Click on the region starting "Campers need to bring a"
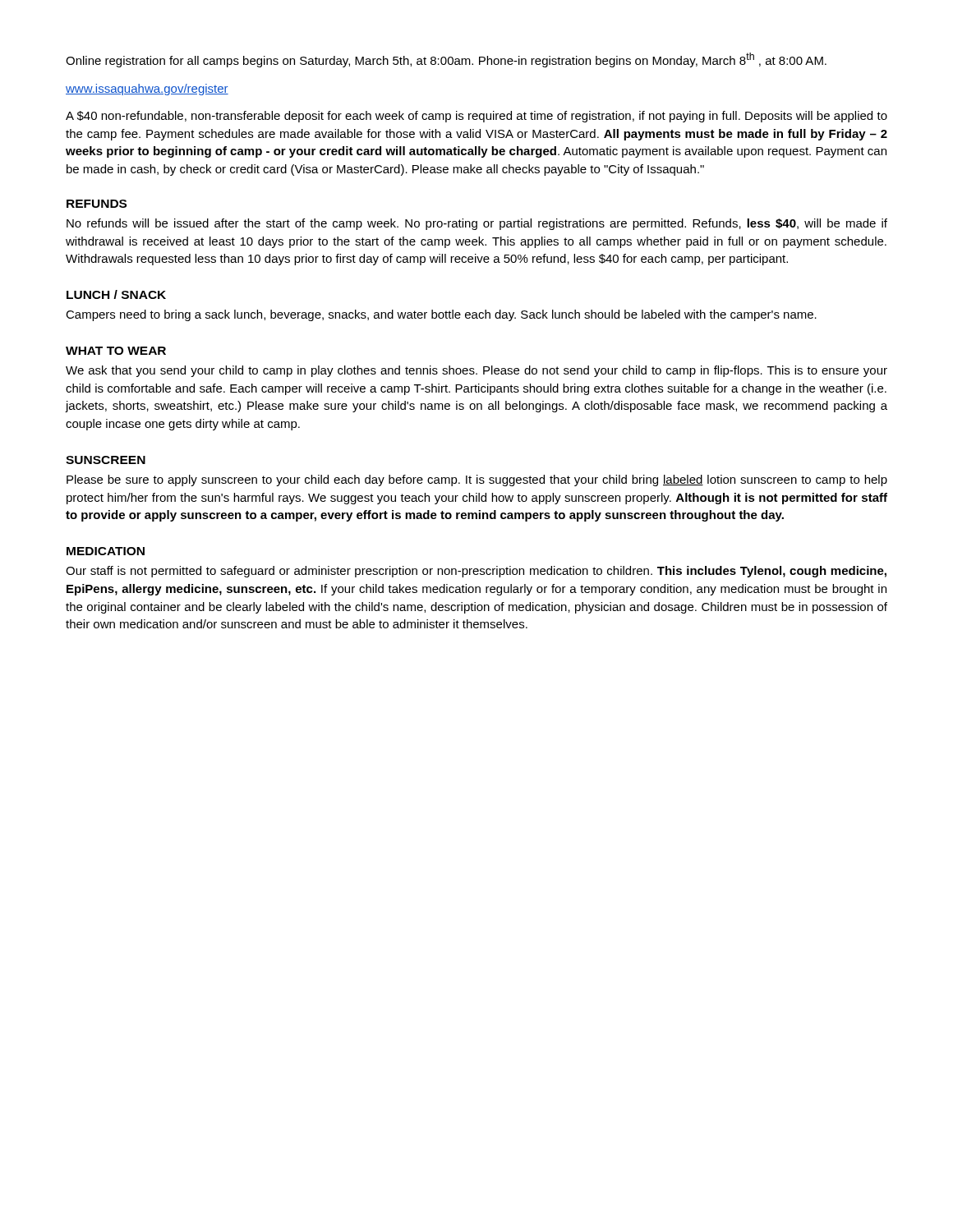The height and width of the screenshot is (1232, 953). pos(442,314)
